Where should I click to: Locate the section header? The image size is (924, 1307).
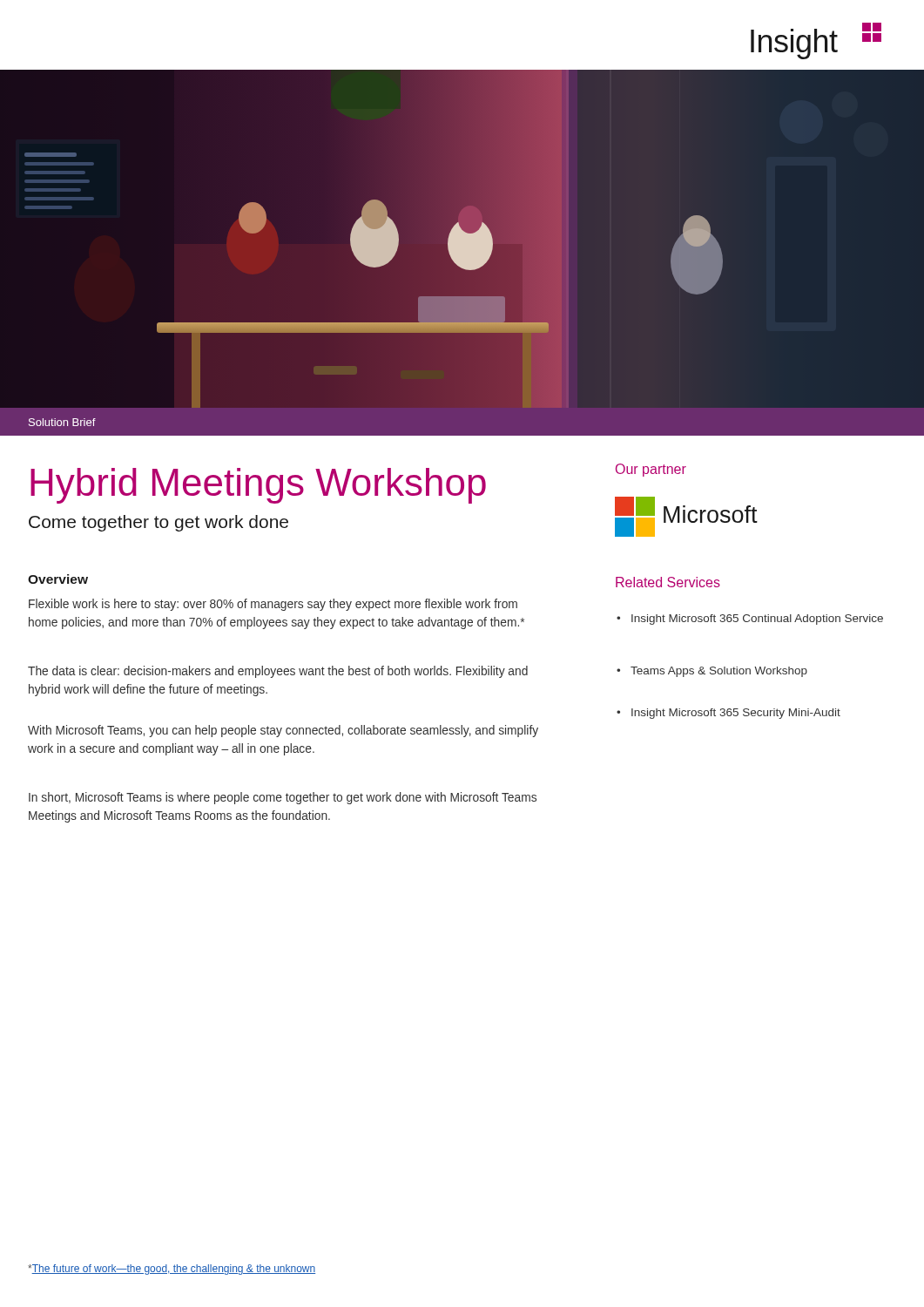coord(289,579)
